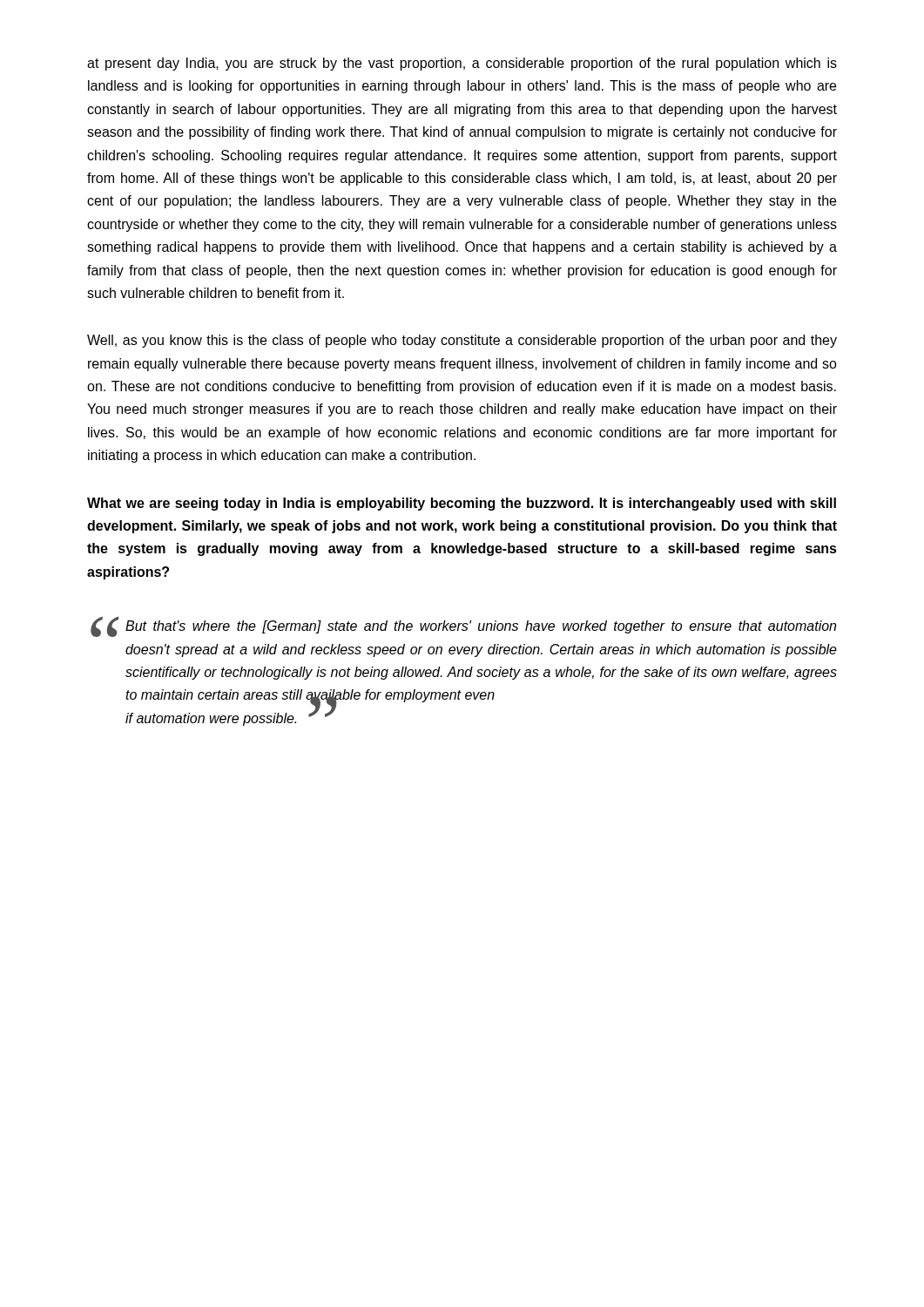Find the block on this page that starts "Well, as you know this"
Screen dimensions: 1307x924
tap(462, 398)
